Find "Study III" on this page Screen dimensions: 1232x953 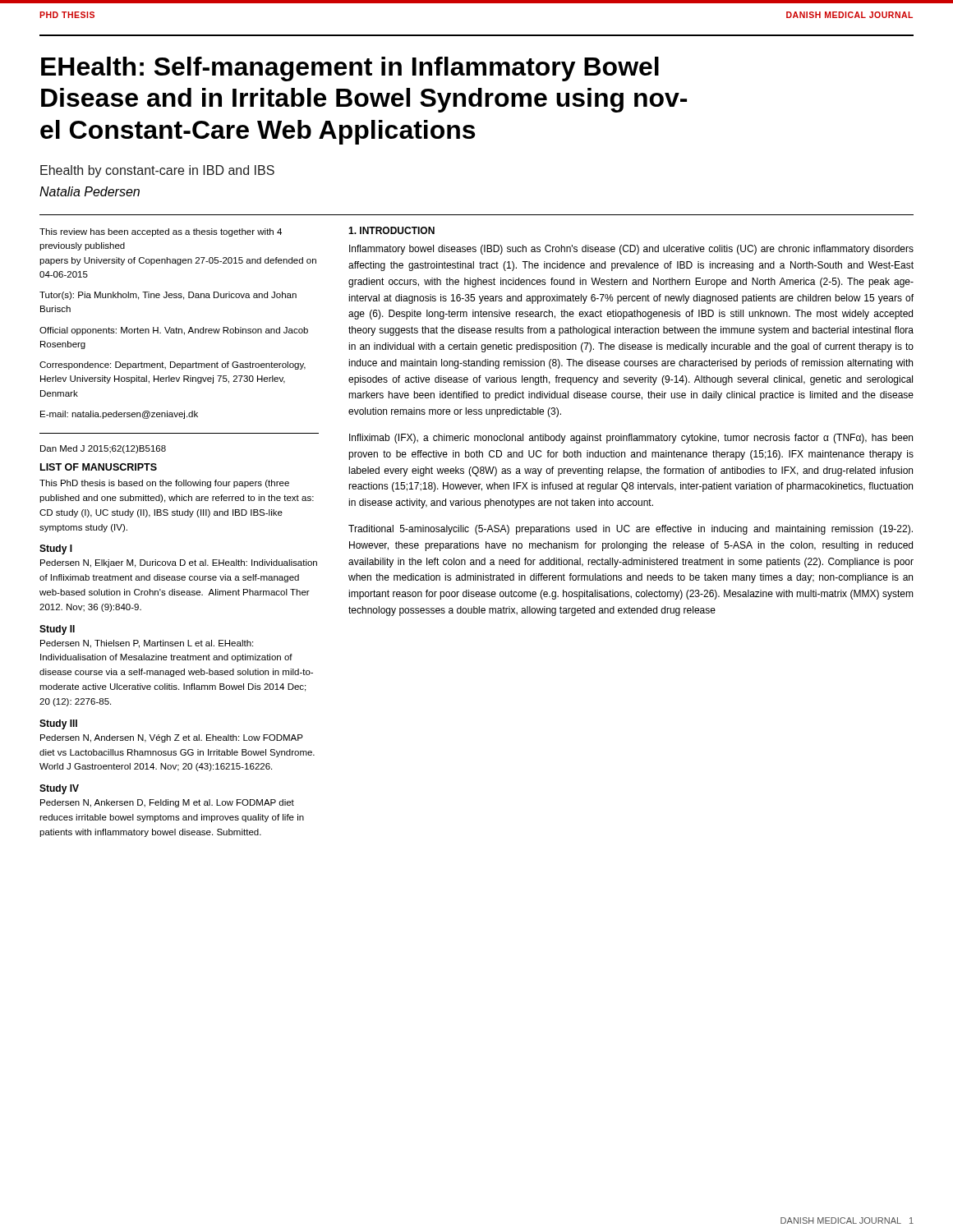point(59,723)
